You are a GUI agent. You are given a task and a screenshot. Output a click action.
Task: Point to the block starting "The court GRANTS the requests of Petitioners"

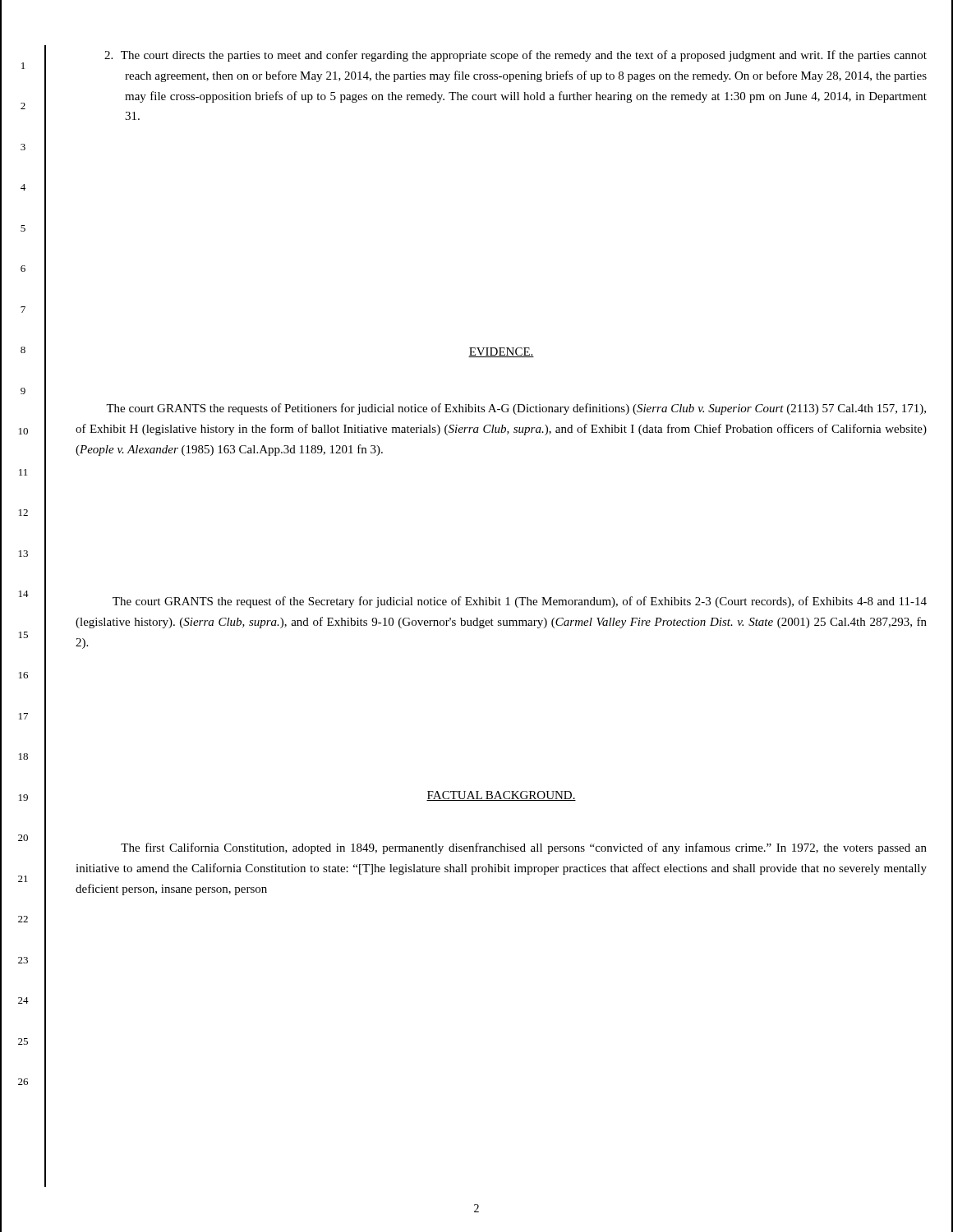tap(501, 429)
